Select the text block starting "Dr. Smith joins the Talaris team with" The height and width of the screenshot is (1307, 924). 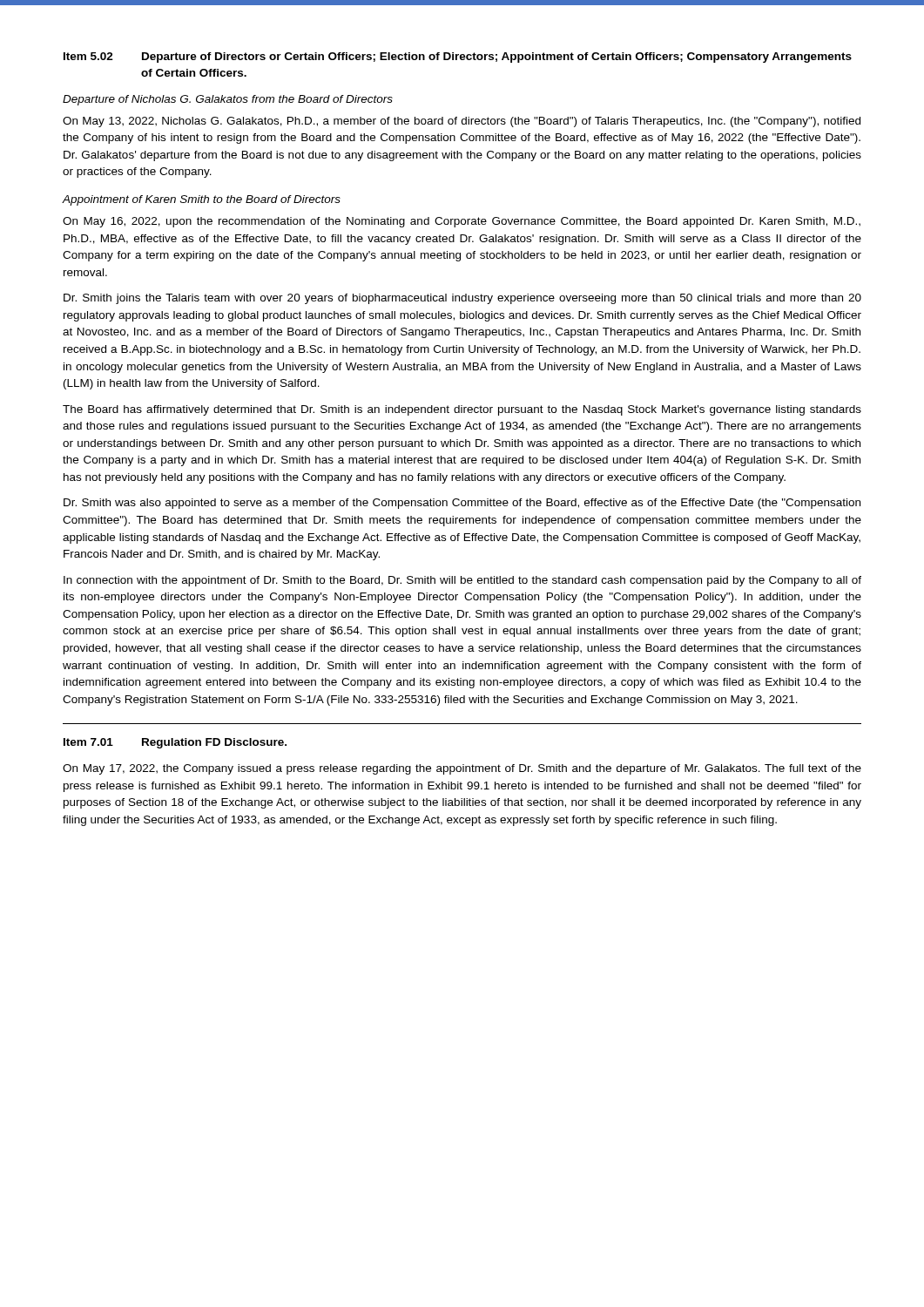(462, 340)
